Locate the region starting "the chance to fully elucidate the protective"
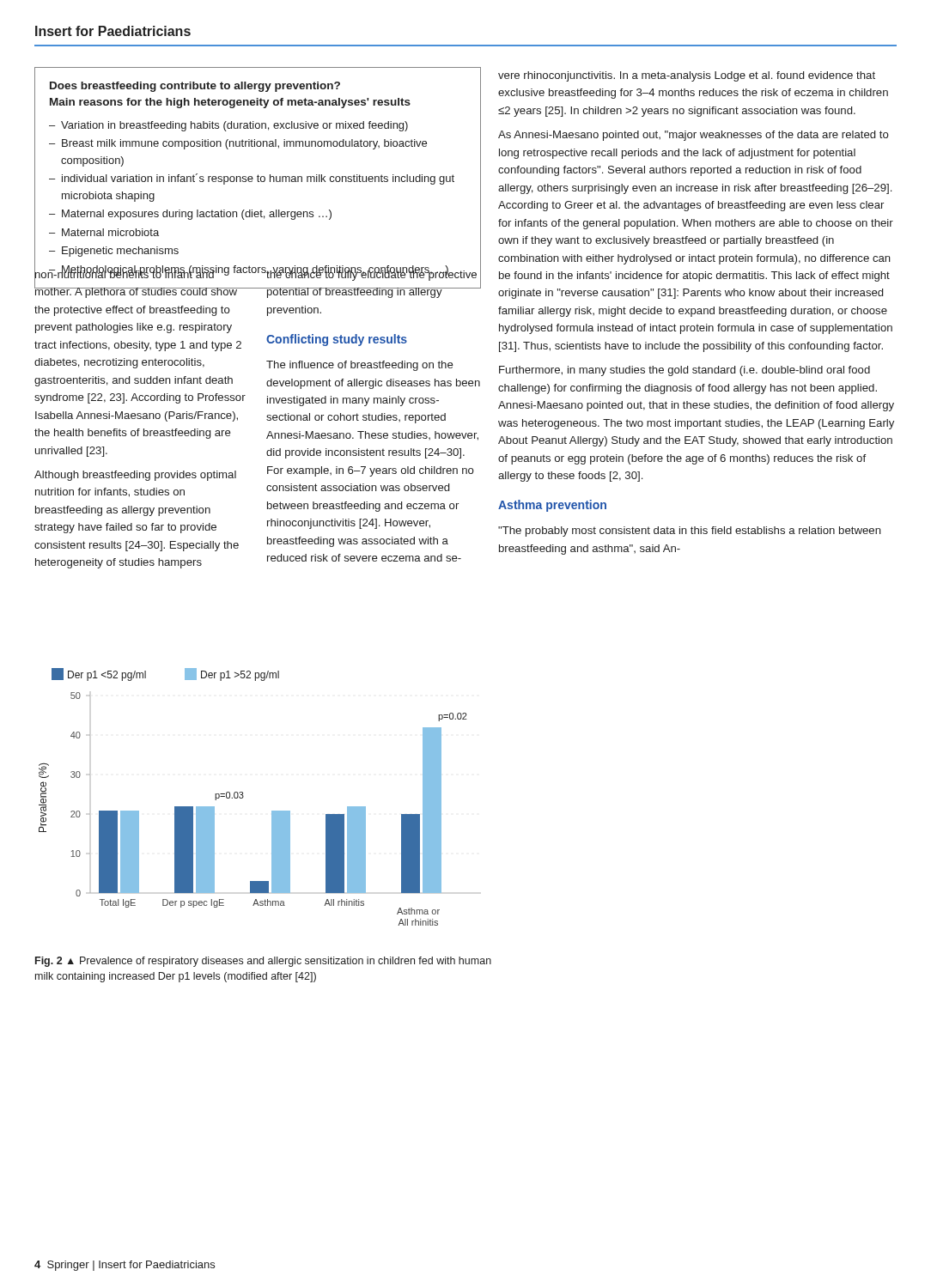 tap(374, 293)
